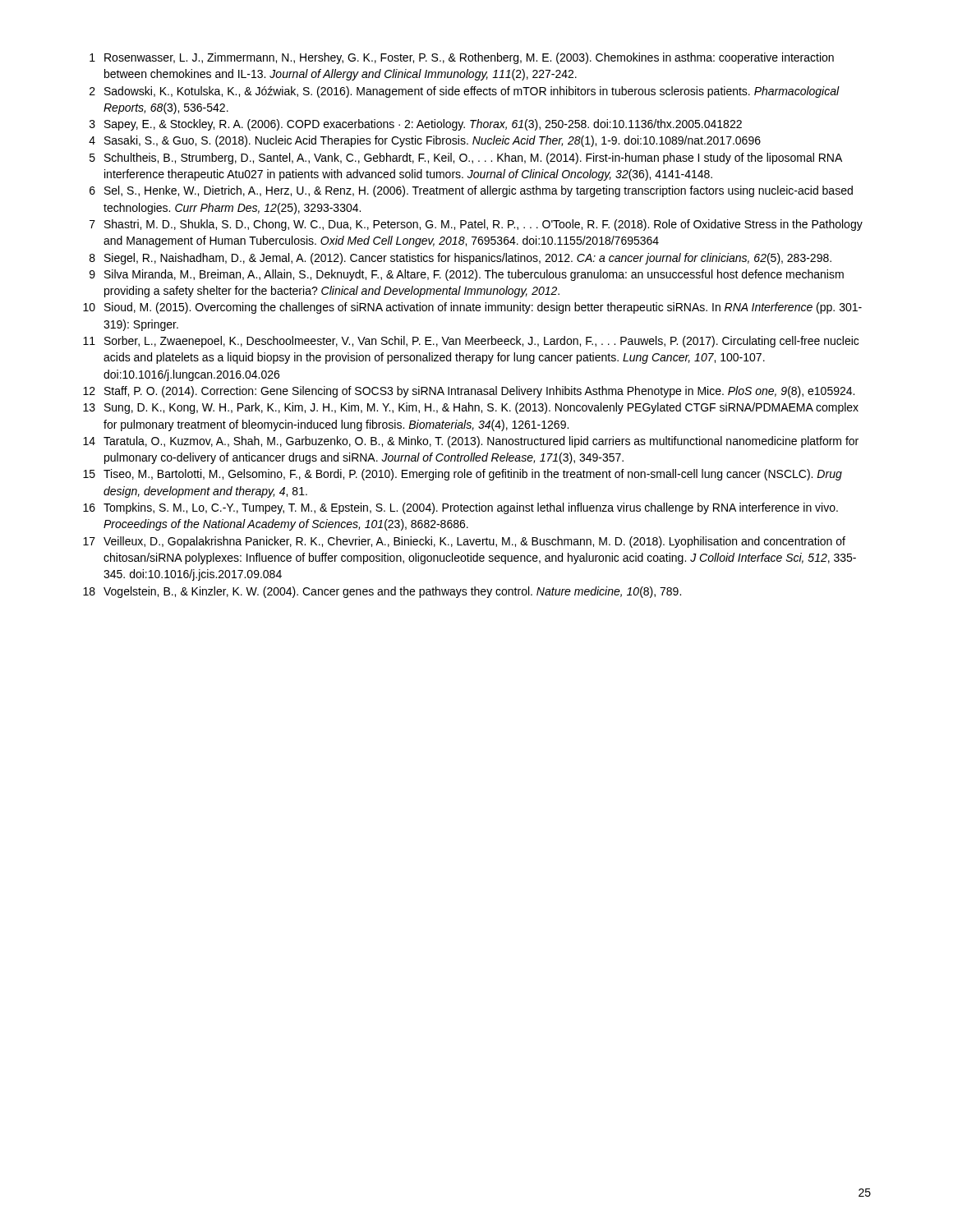Viewport: 953px width, 1232px height.
Task: Locate the list item that reads "1 Rosenwasser, L. J., Zimmermann, N., Hershey, G."
Action: tap(468, 66)
